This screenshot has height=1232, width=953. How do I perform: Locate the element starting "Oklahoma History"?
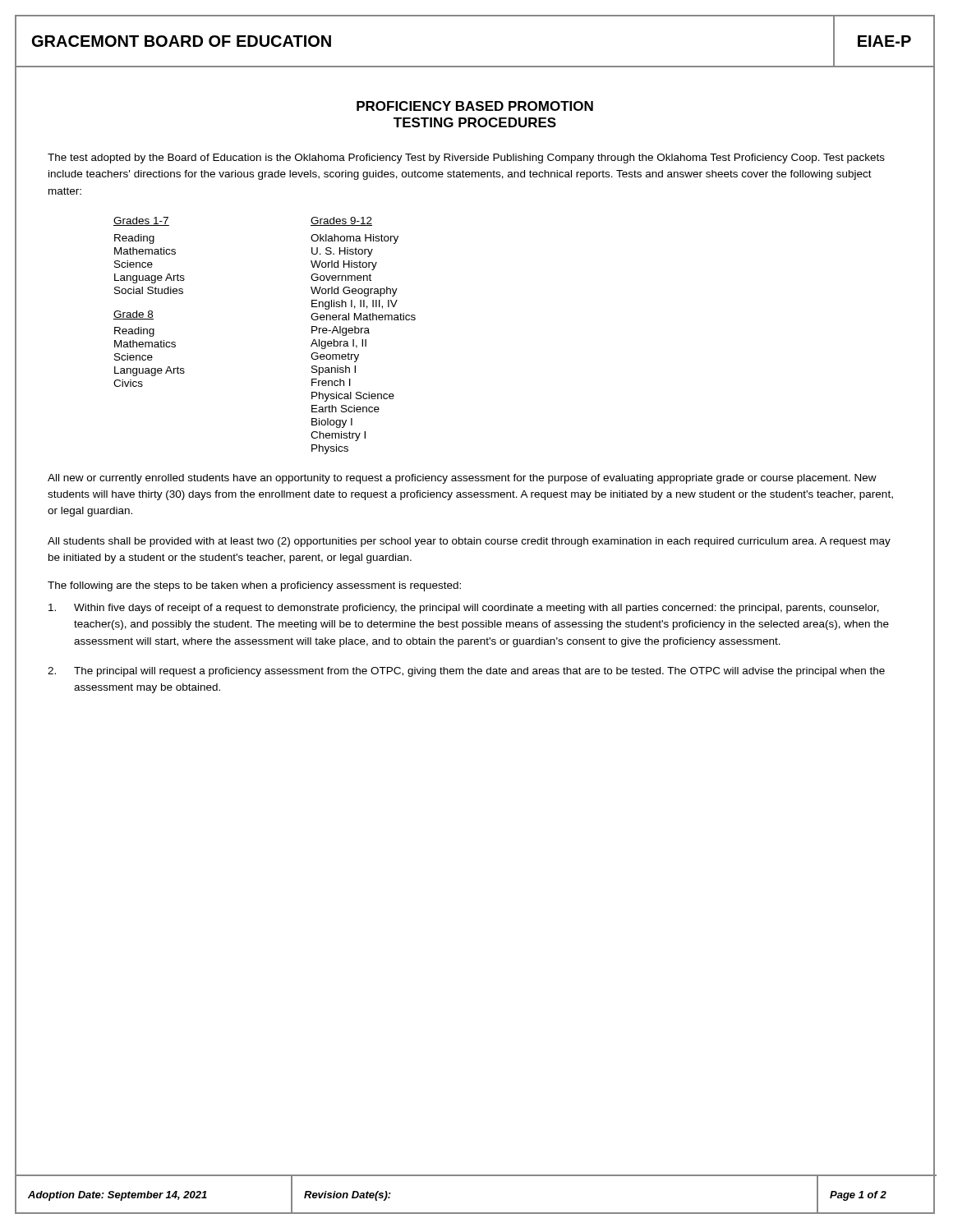point(355,238)
